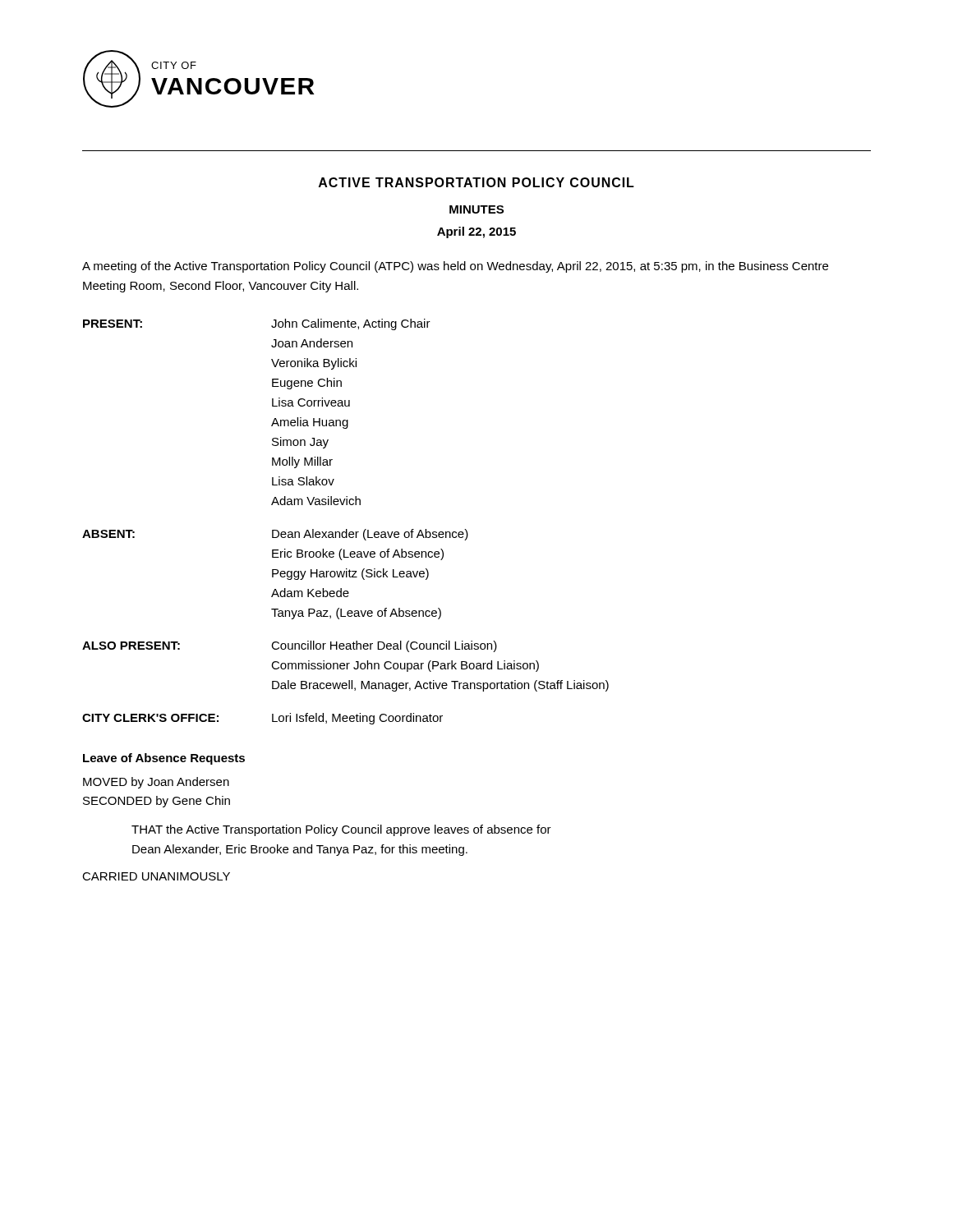Click the passage that begins "ABSENT: Dean Alexander"
The height and width of the screenshot is (1232, 953).
tap(275, 535)
